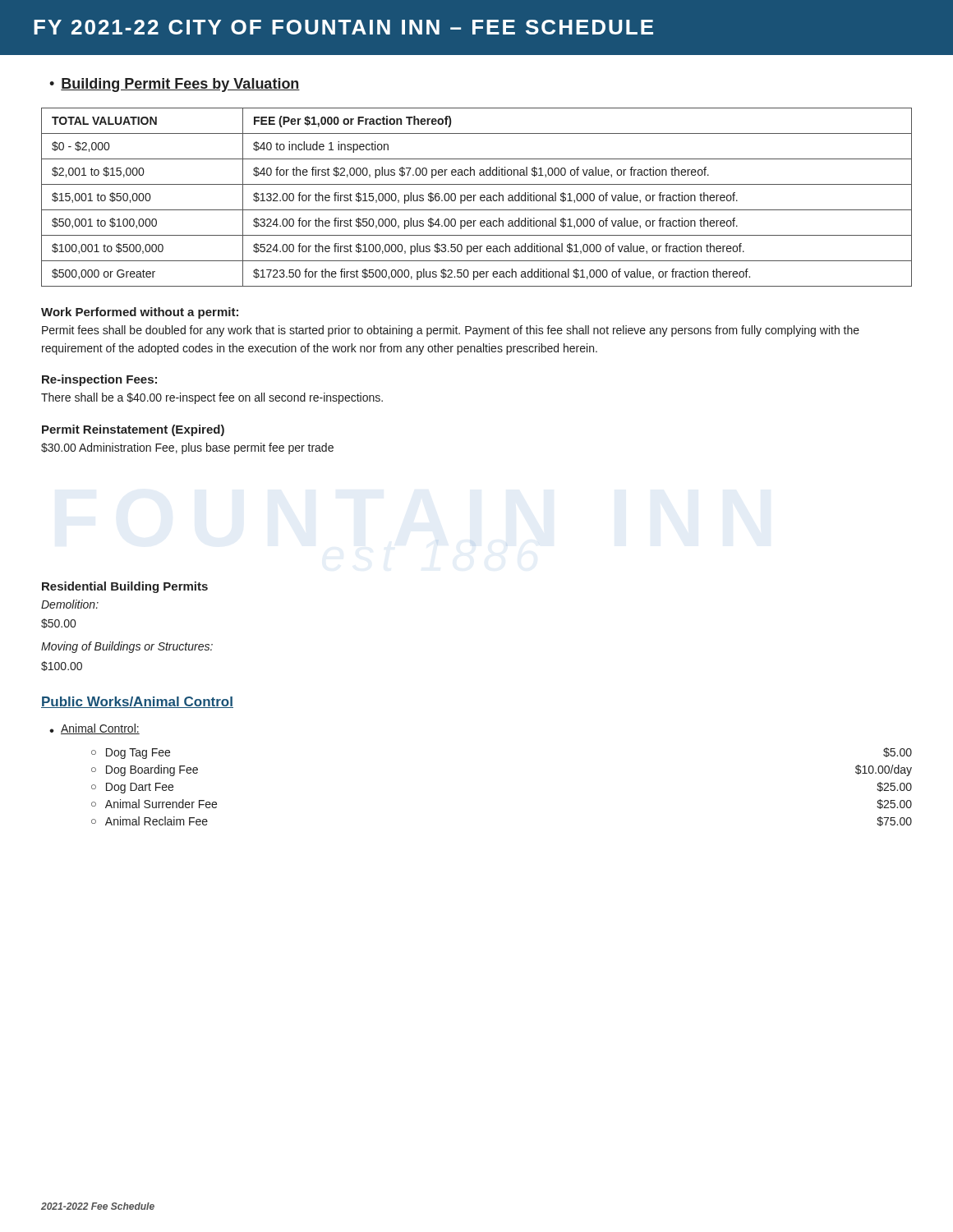Screen dimensions: 1232x953
Task: Select the logo
Action: point(476,521)
